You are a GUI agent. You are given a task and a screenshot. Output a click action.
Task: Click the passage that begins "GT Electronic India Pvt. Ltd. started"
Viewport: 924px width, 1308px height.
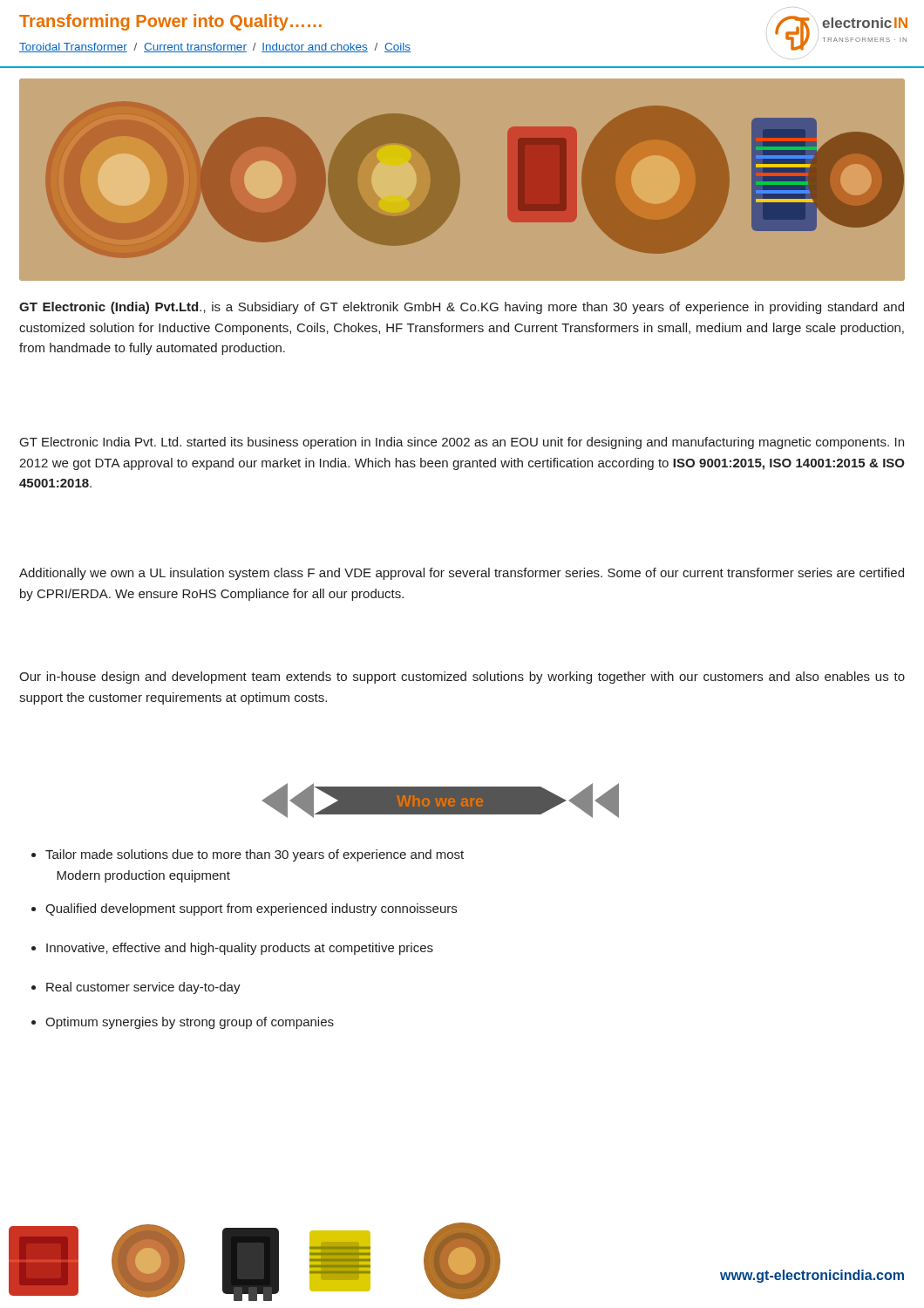point(462,462)
